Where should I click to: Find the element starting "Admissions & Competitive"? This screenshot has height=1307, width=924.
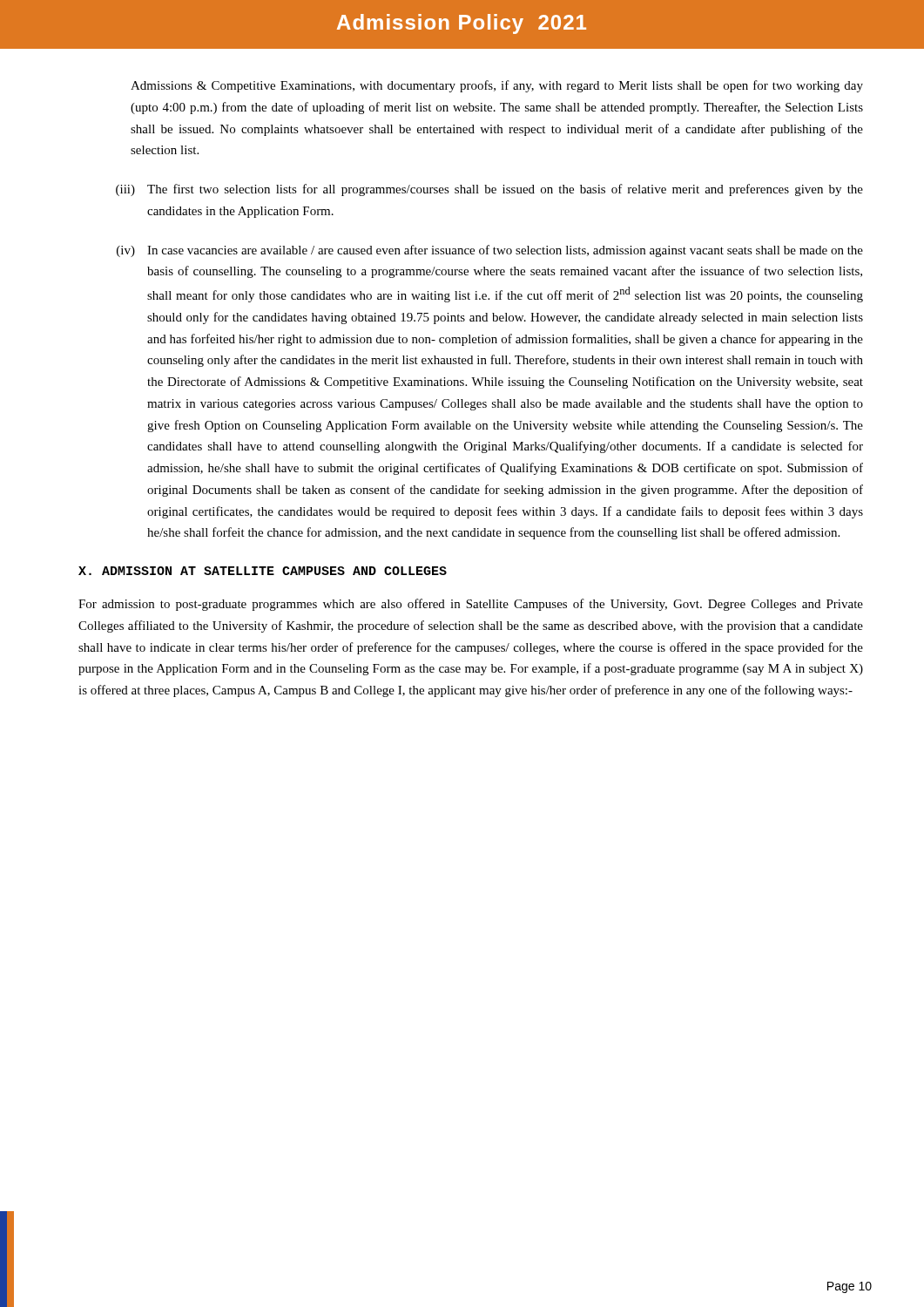click(x=497, y=118)
